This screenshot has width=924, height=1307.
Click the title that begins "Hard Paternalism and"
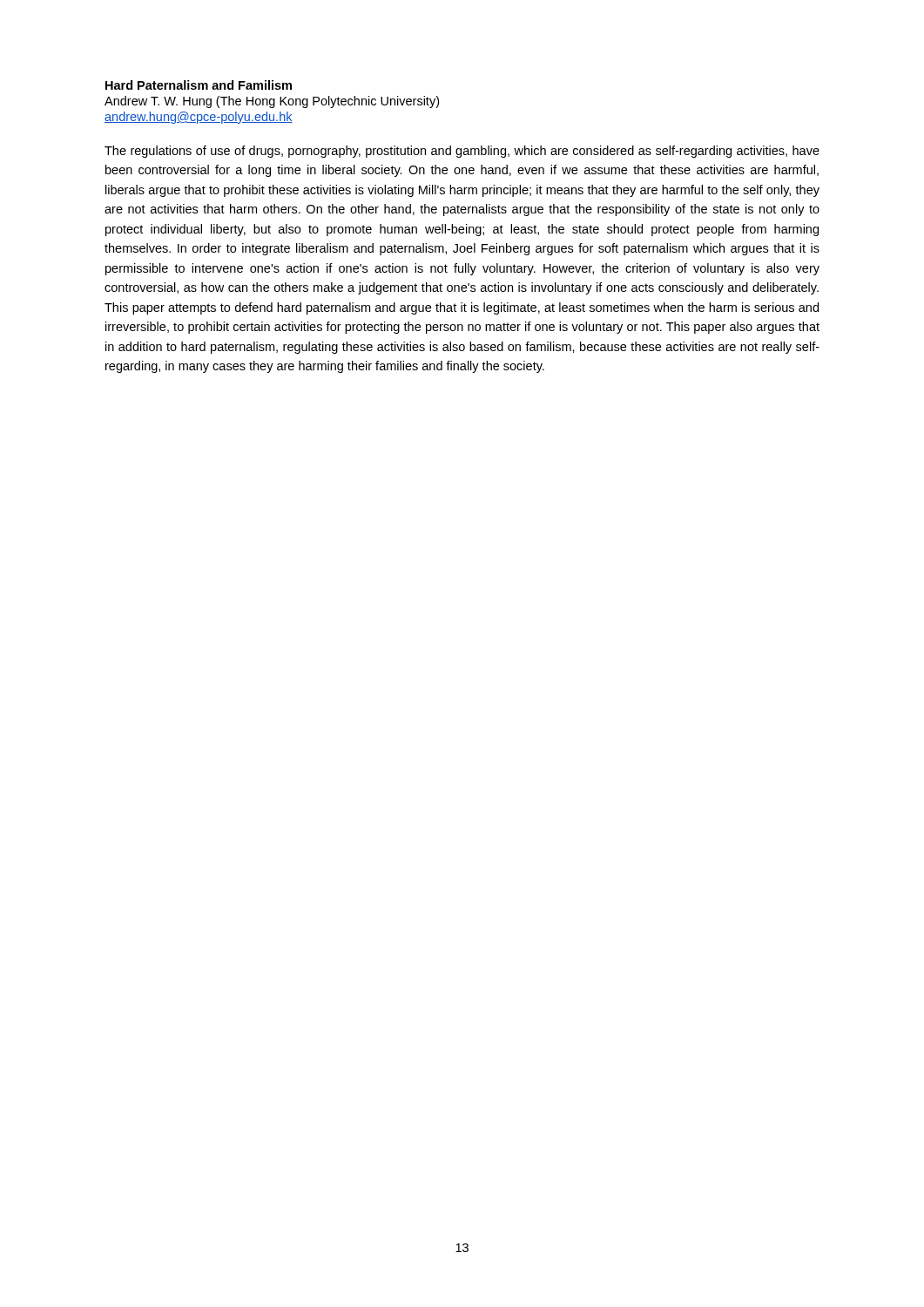(199, 85)
